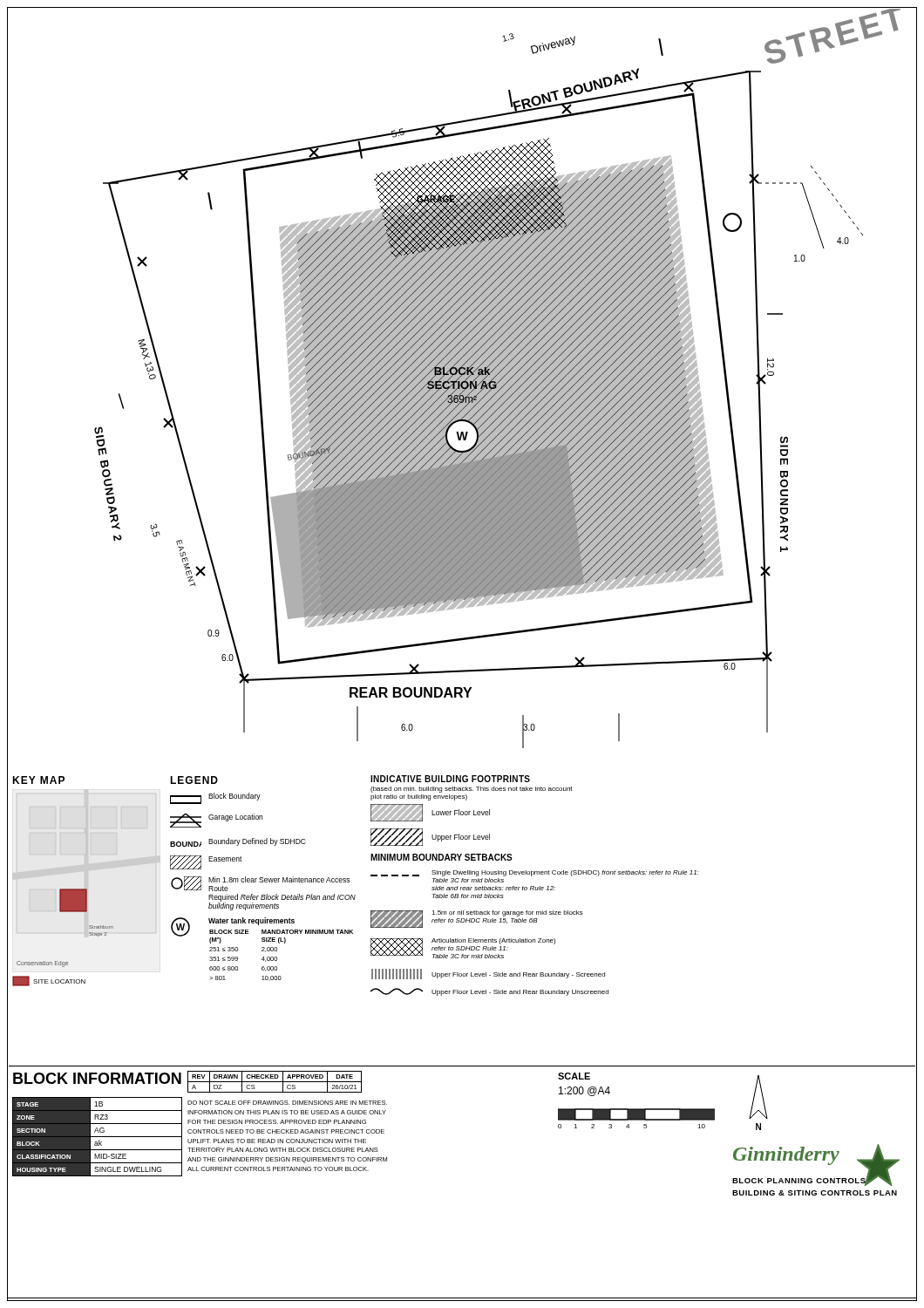924x1308 pixels.
Task: Select the region starting "Single Dwelling Housing Development"
Action: click(535, 873)
